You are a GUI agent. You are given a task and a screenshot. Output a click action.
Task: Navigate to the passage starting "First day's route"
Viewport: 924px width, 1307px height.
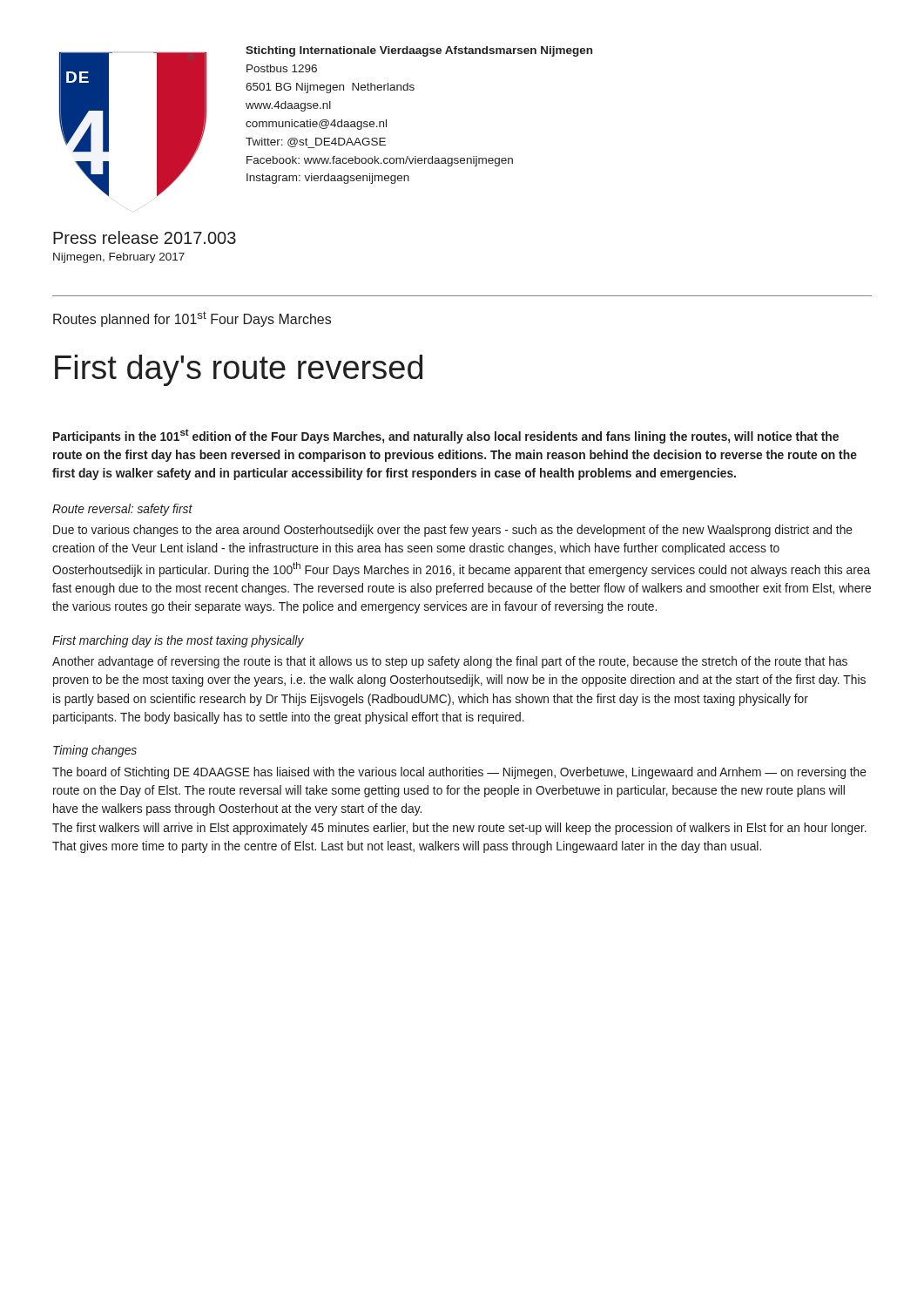coord(238,368)
